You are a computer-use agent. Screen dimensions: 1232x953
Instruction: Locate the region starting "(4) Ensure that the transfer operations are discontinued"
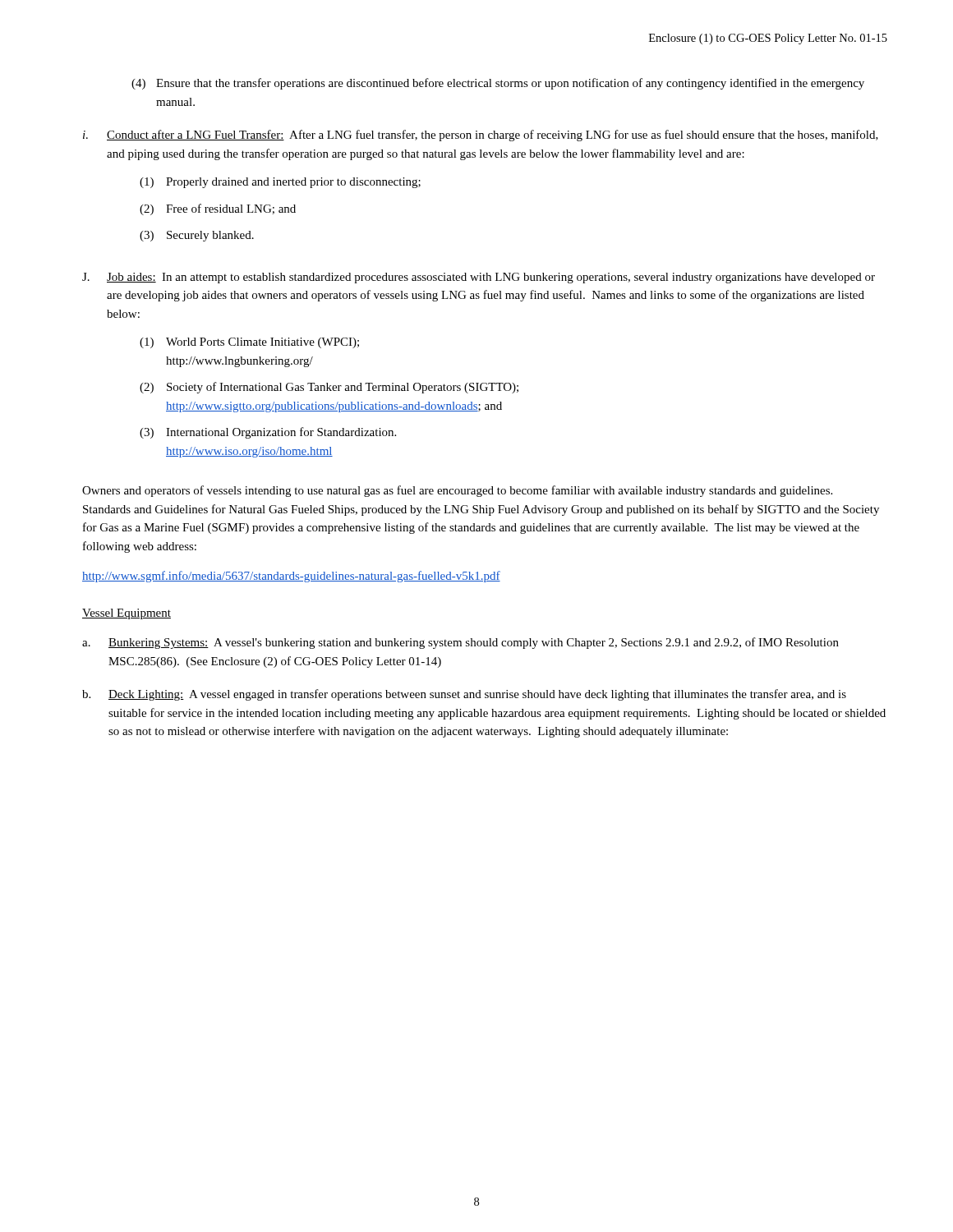[x=509, y=92]
